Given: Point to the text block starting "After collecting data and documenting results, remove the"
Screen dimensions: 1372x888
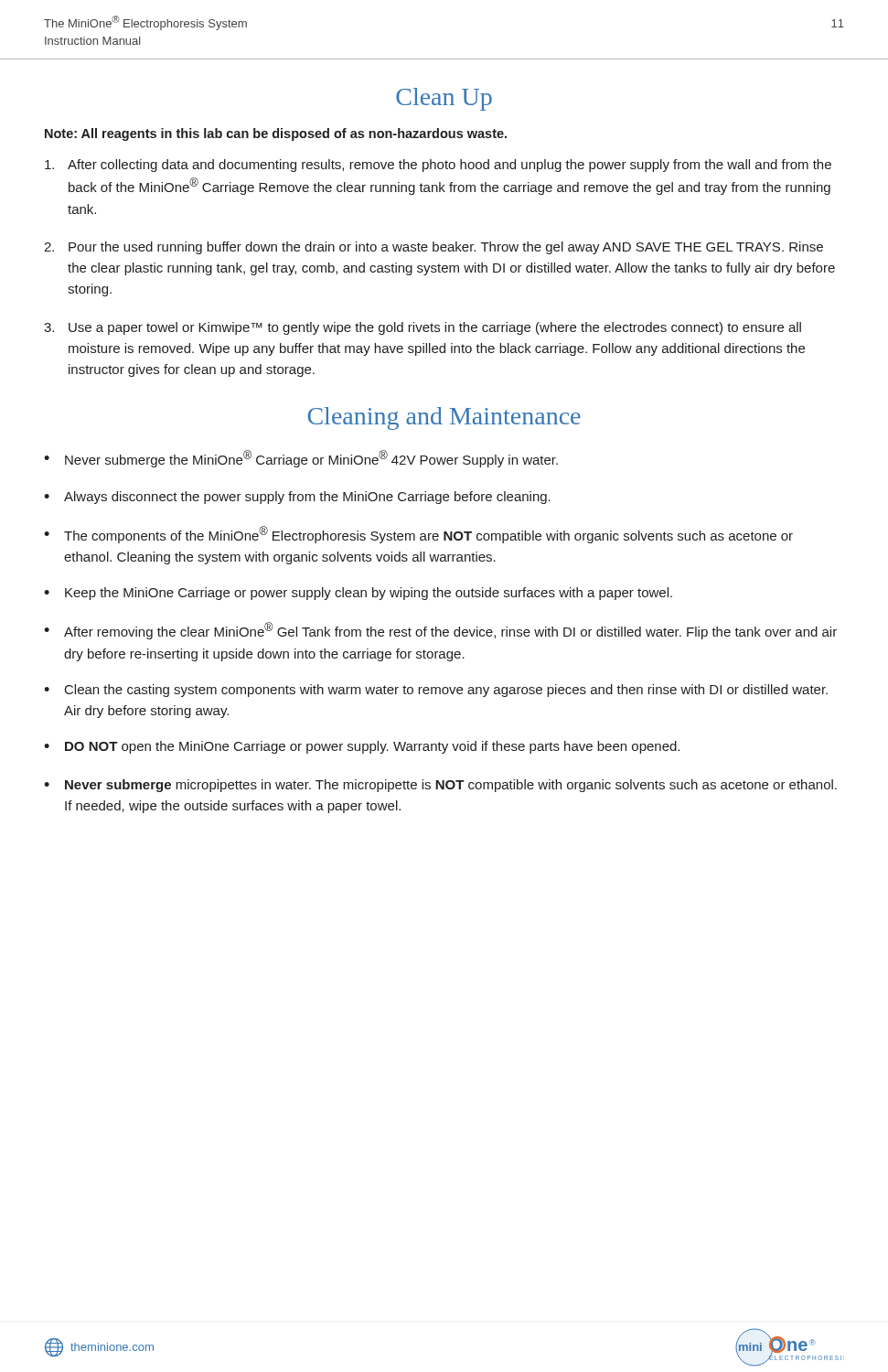Looking at the screenshot, I should [x=444, y=186].
